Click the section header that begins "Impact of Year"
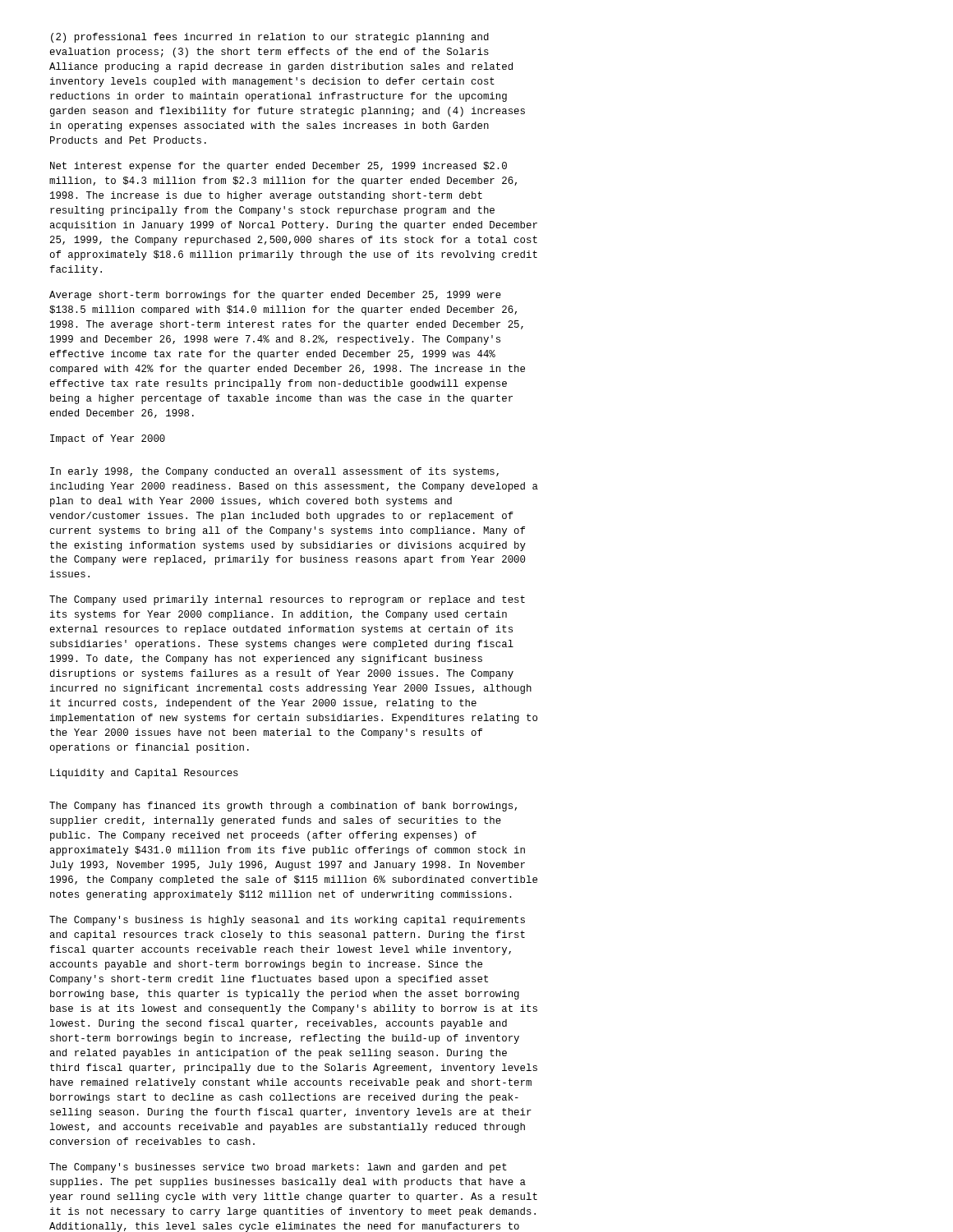This screenshot has height=1232, width=953. (107, 439)
